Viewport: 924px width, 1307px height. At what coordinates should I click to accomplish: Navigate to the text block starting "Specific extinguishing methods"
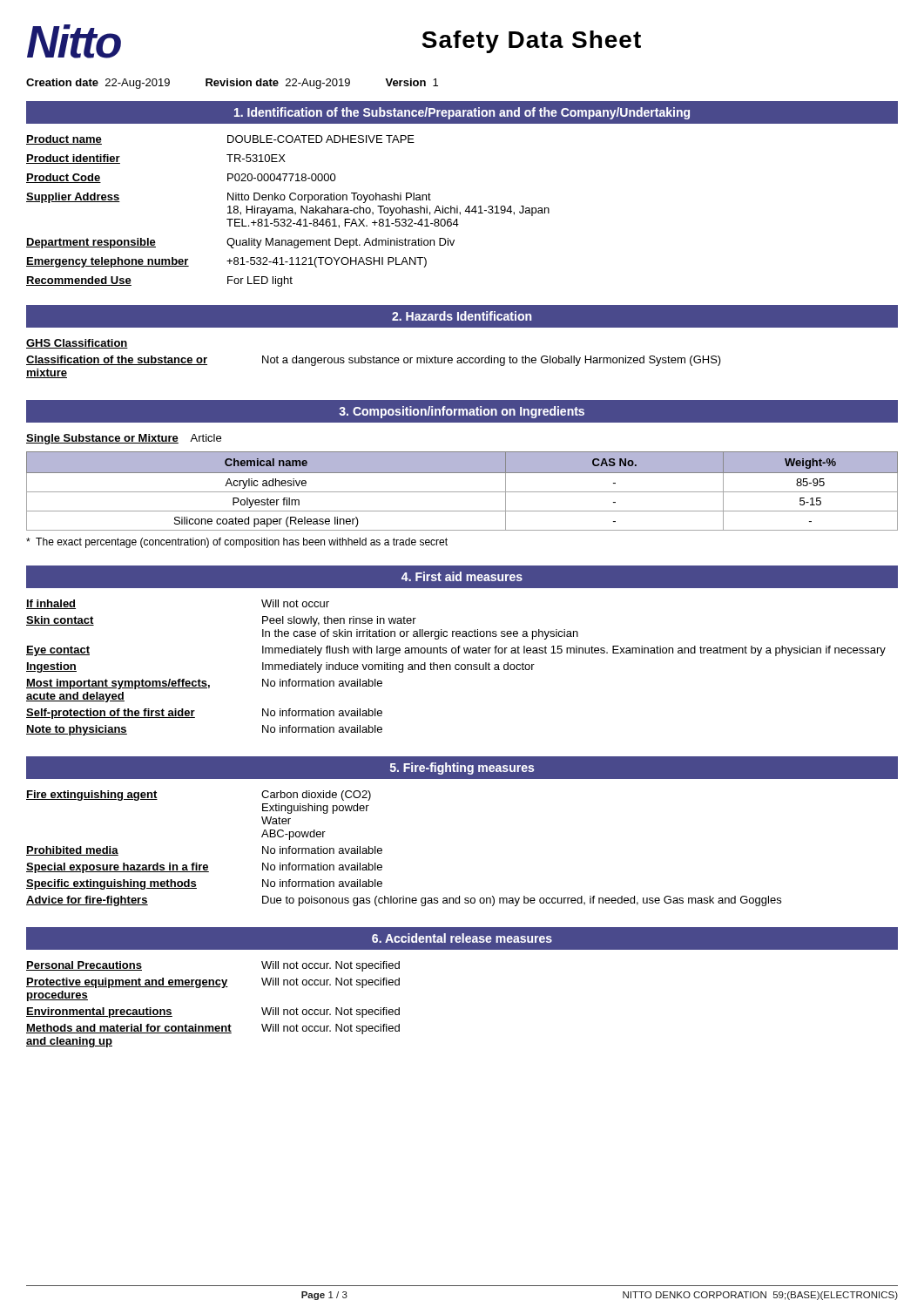coord(125,883)
